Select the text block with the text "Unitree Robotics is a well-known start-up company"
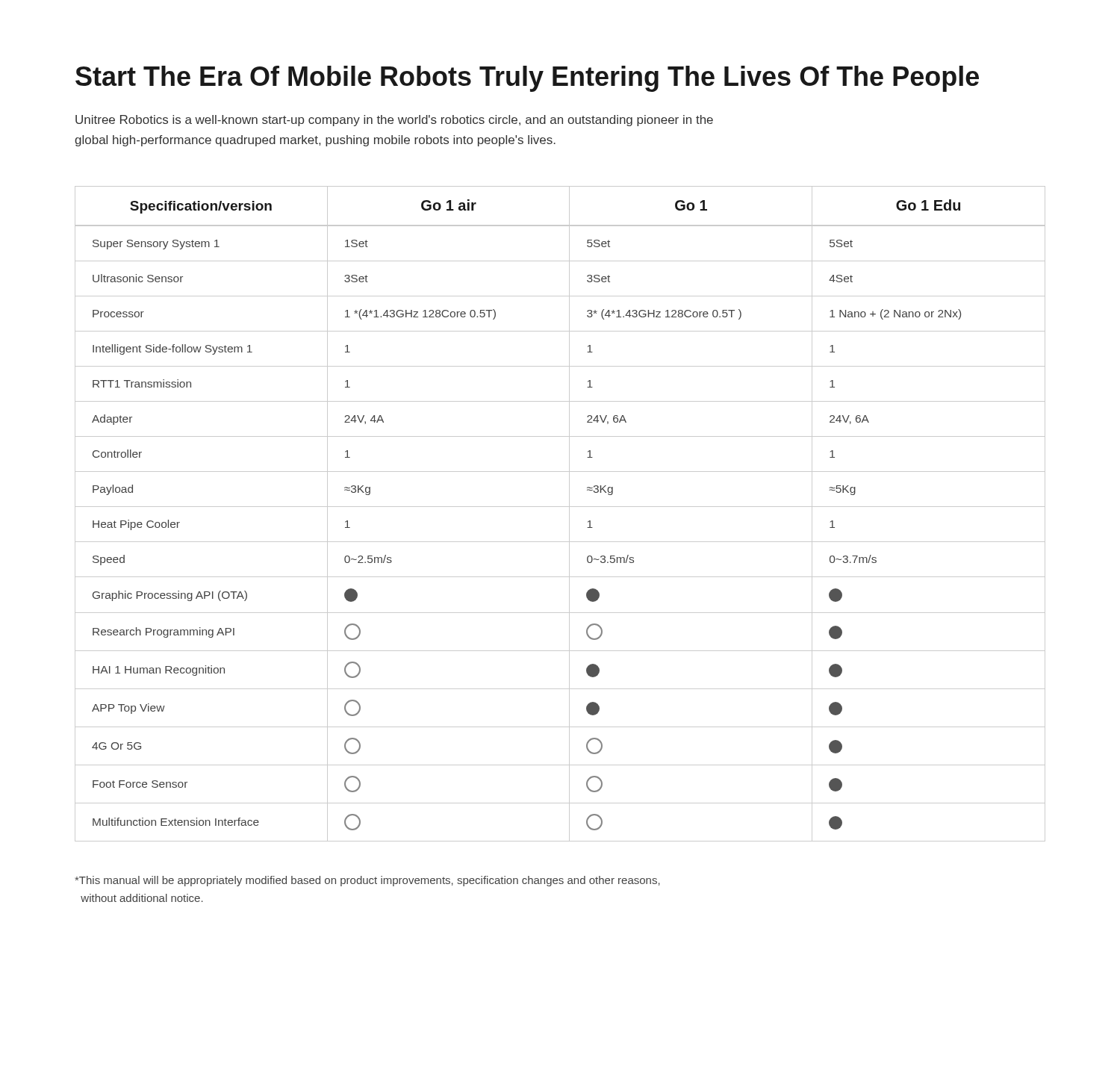This screenshot has width=1120, height=1067. (396, 130)
